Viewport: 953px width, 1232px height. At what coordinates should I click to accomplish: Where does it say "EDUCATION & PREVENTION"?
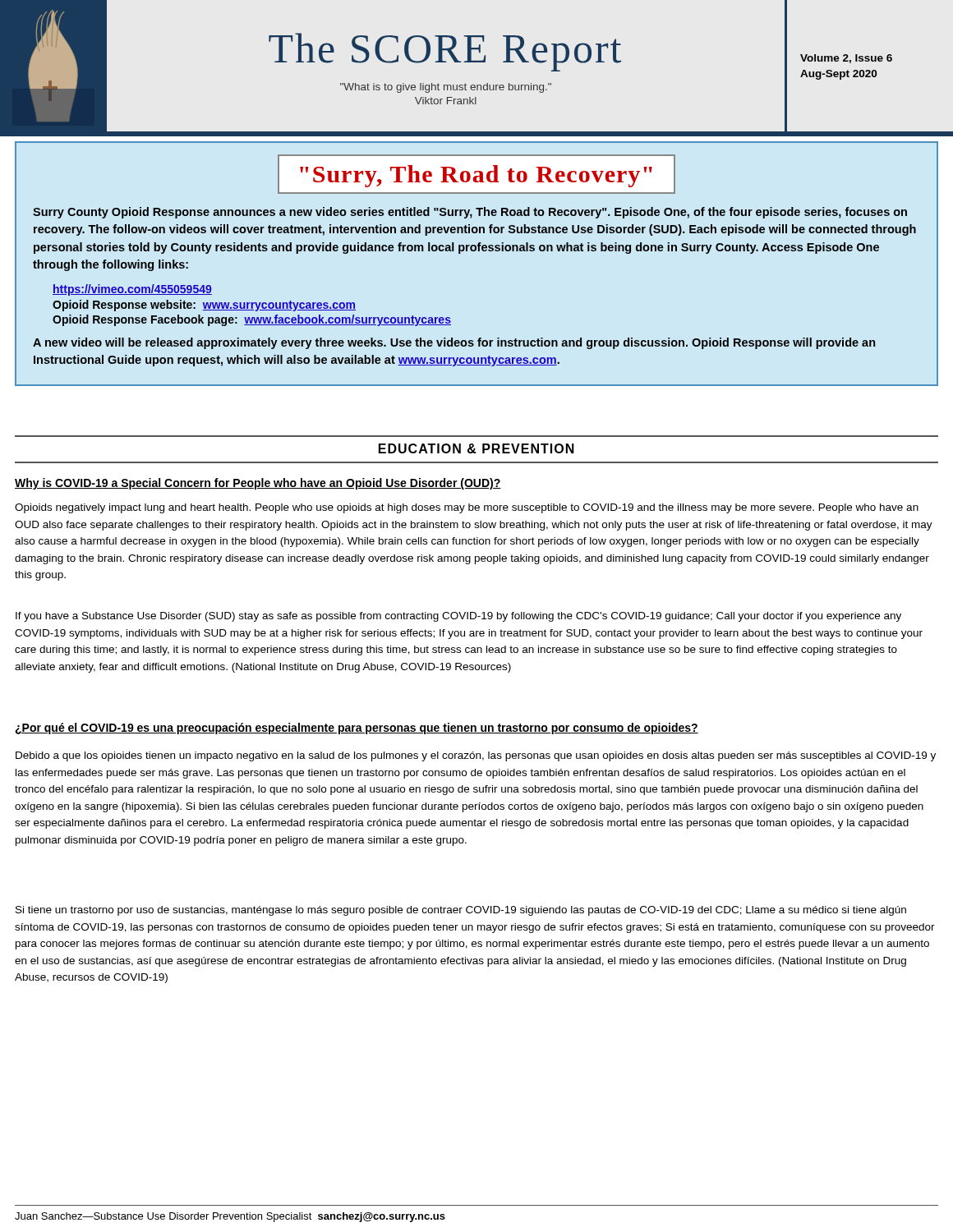coord(476,449)
